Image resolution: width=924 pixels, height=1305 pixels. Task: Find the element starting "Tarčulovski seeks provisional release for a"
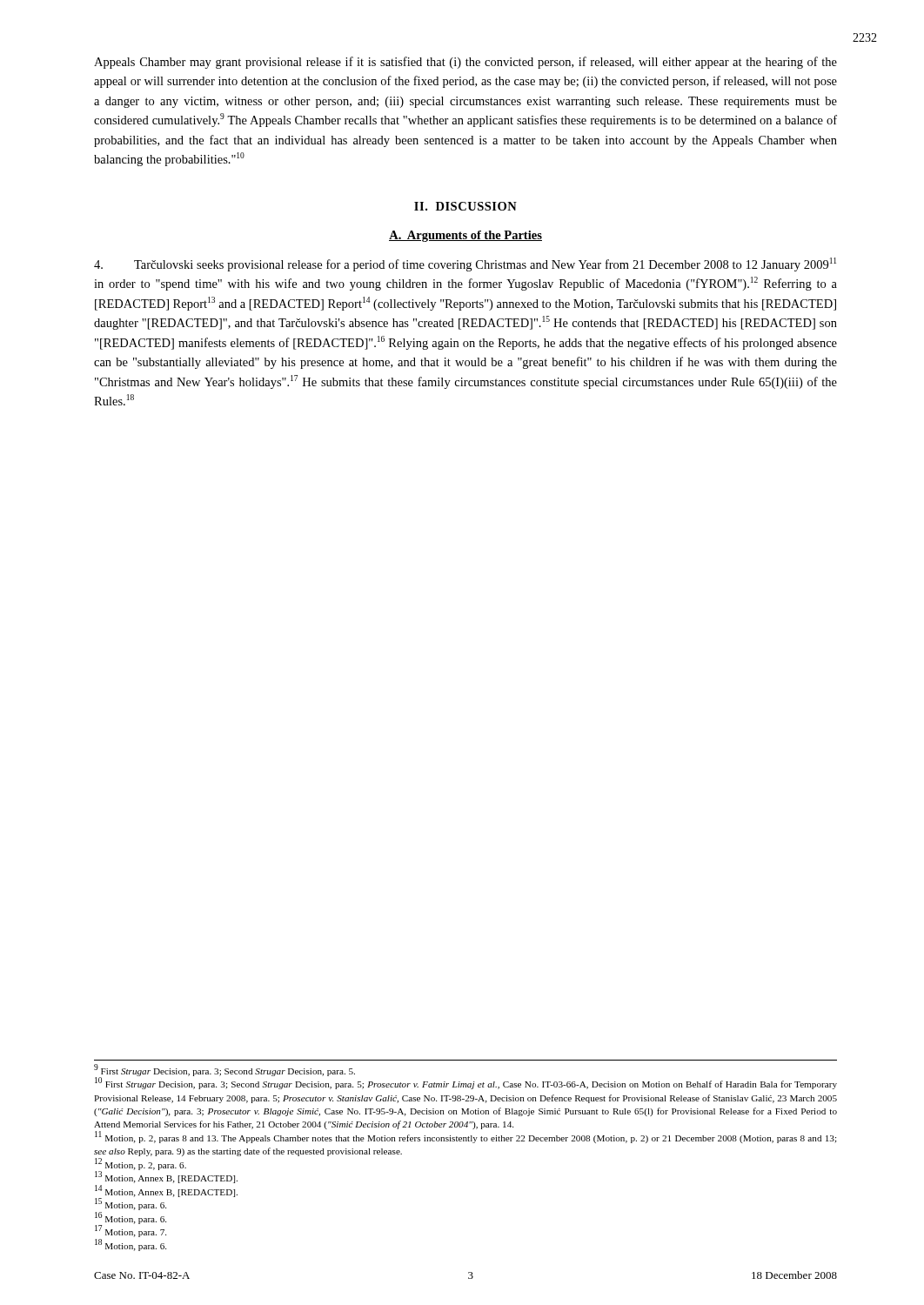[x=465, y=331]
